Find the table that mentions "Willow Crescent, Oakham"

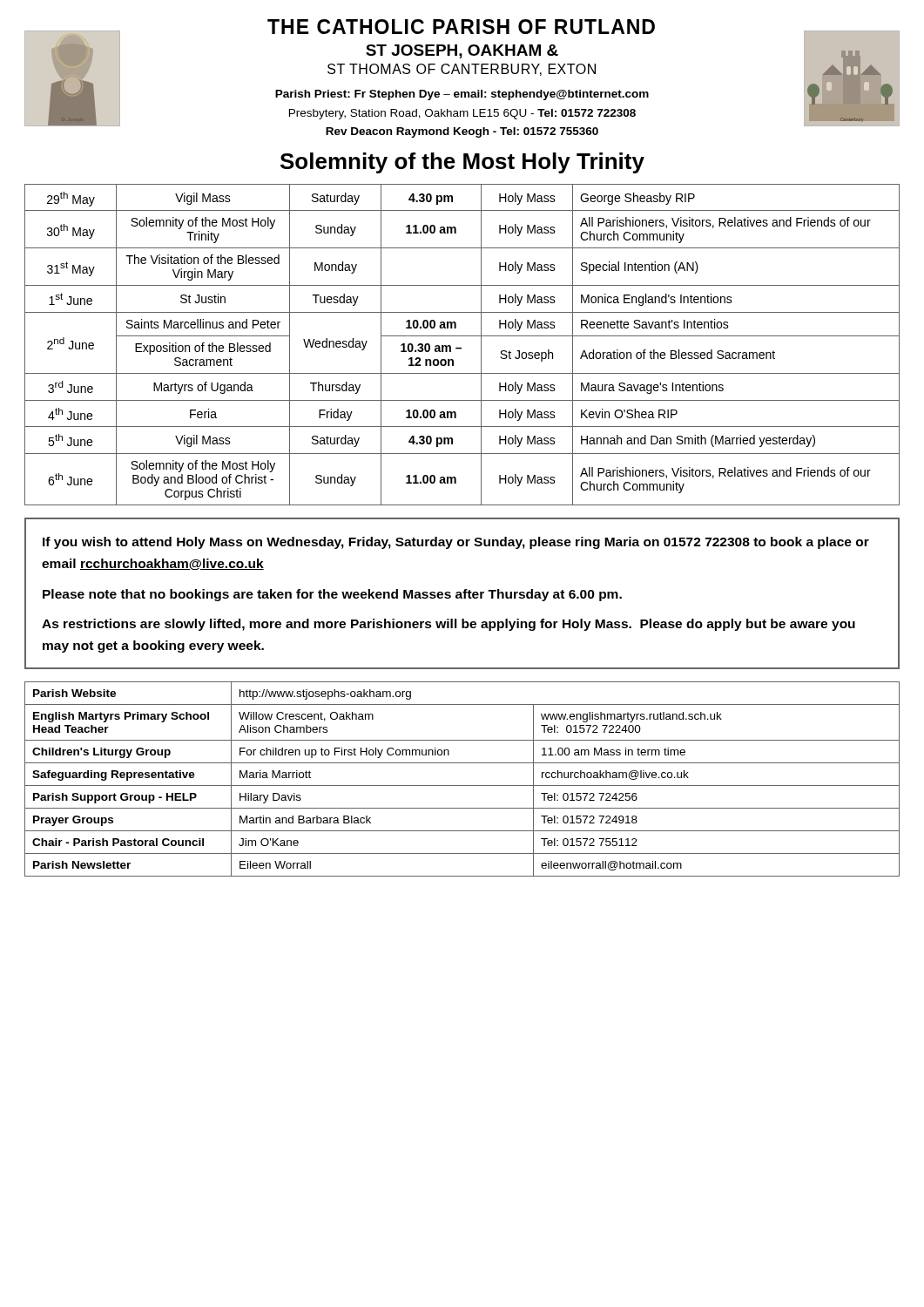(462, 779)
